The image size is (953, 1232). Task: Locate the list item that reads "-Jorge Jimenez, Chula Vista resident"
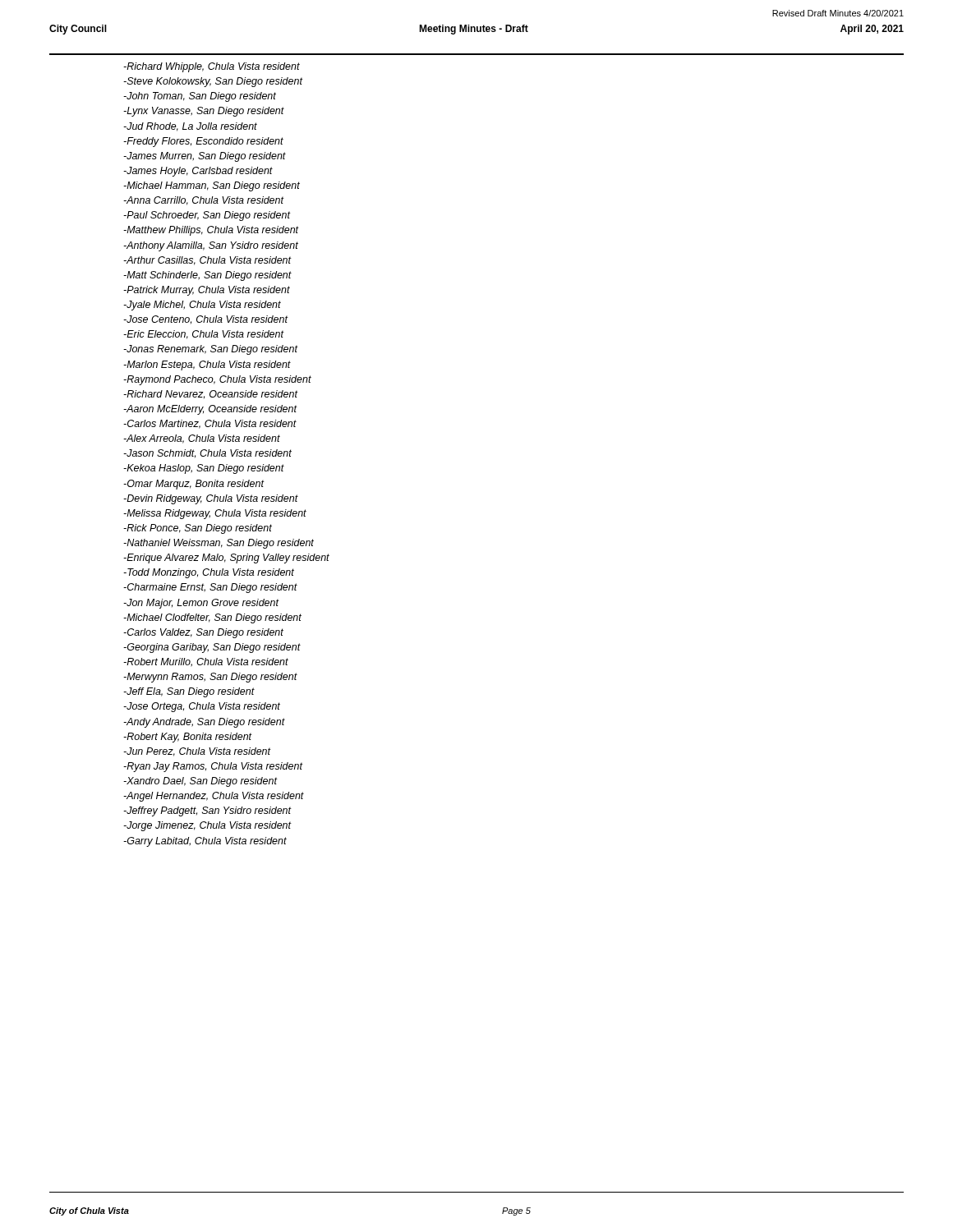click(207, 826)
